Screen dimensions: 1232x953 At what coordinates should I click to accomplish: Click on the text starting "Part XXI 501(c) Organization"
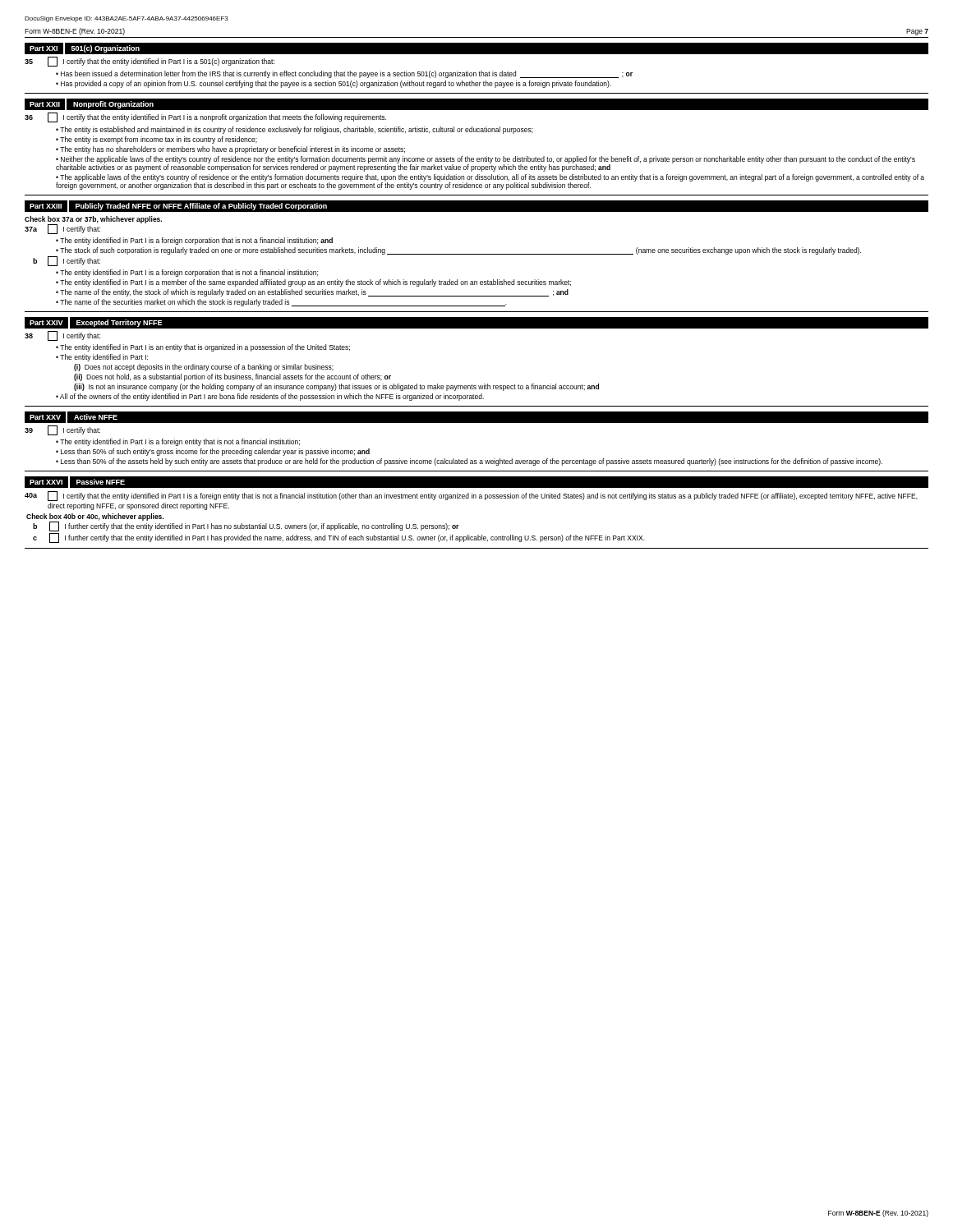[476, 48]
